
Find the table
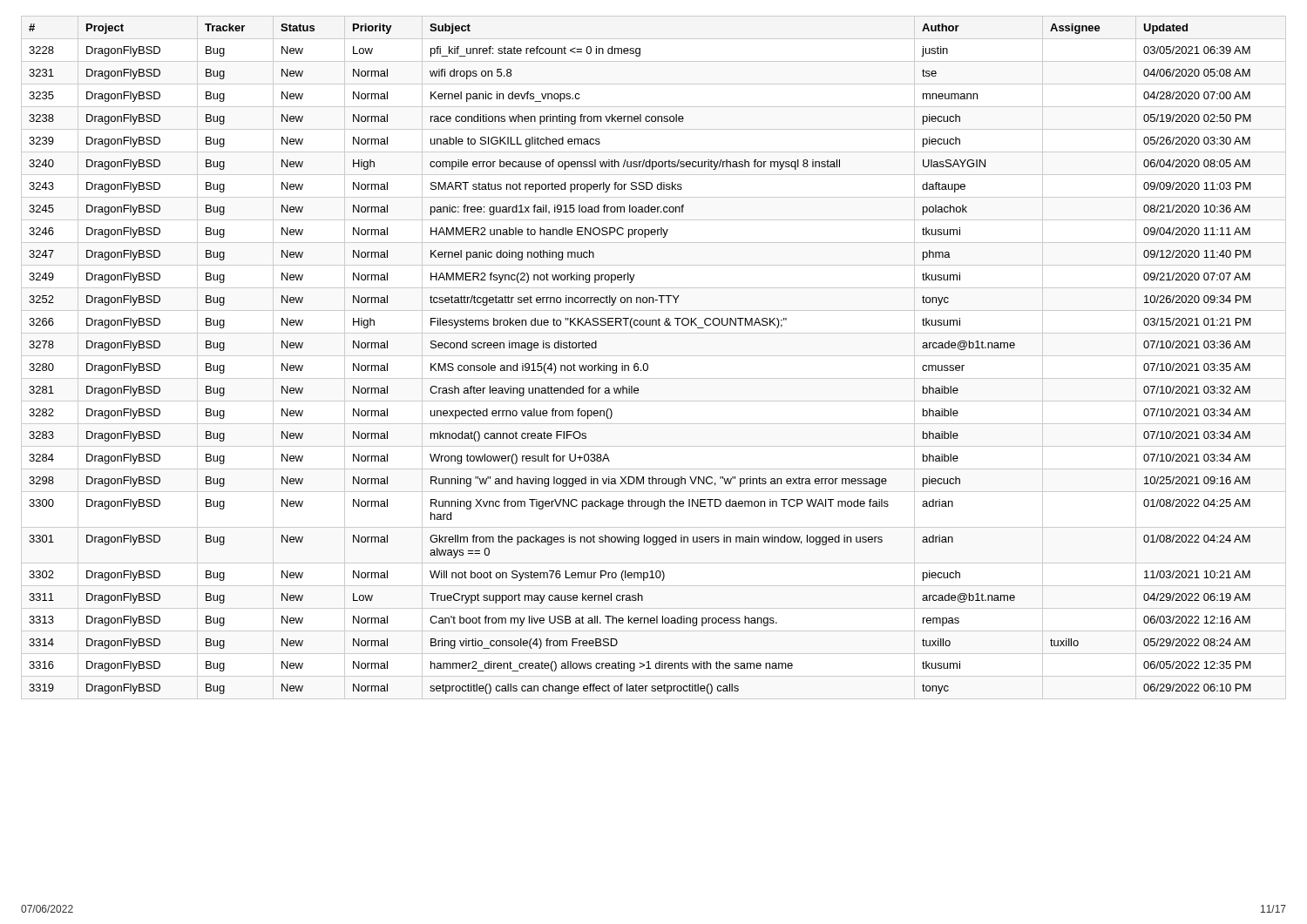point(654,357)
